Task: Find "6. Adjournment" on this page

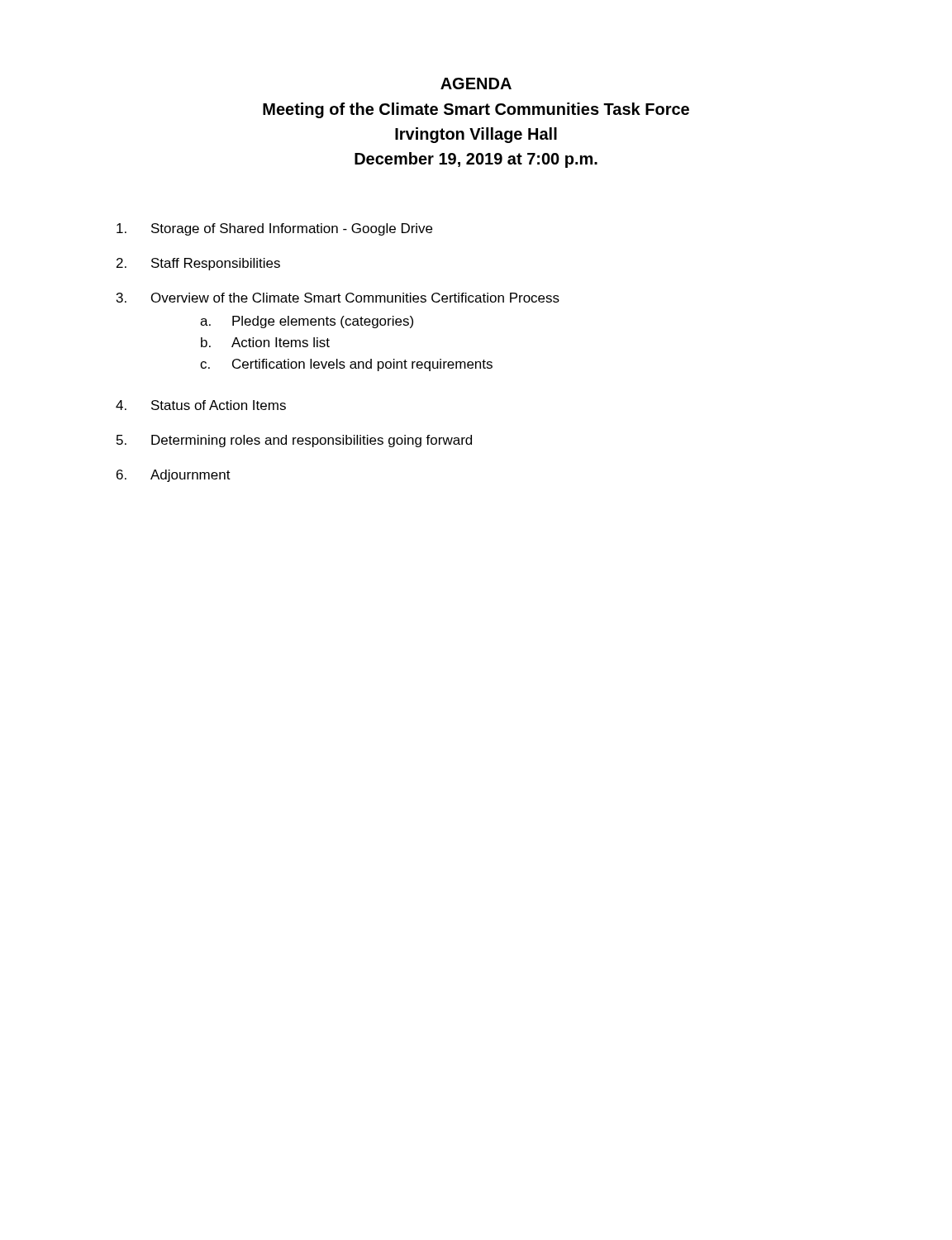Action: 174,476
